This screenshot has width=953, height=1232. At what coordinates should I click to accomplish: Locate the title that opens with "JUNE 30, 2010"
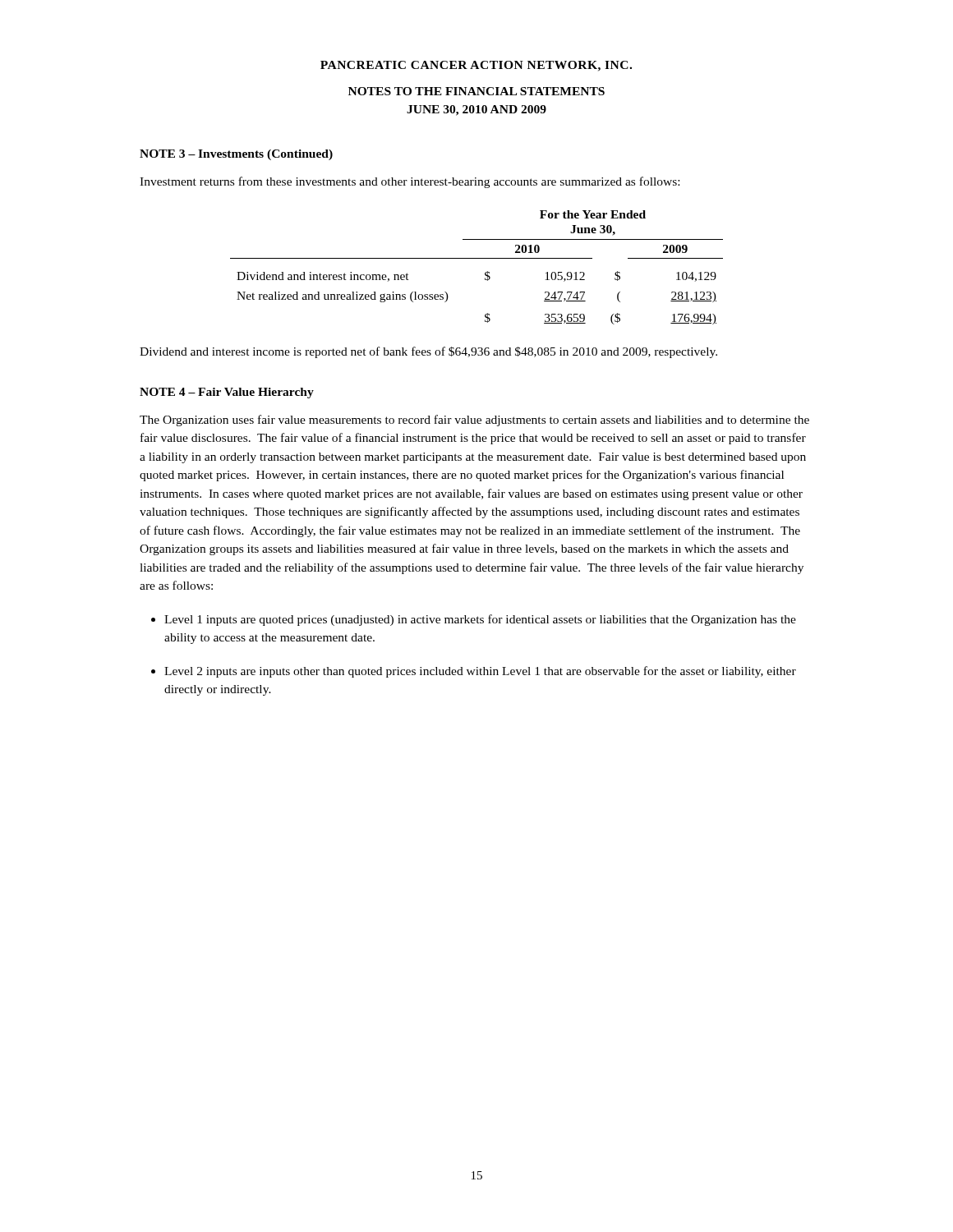point(476,109)
